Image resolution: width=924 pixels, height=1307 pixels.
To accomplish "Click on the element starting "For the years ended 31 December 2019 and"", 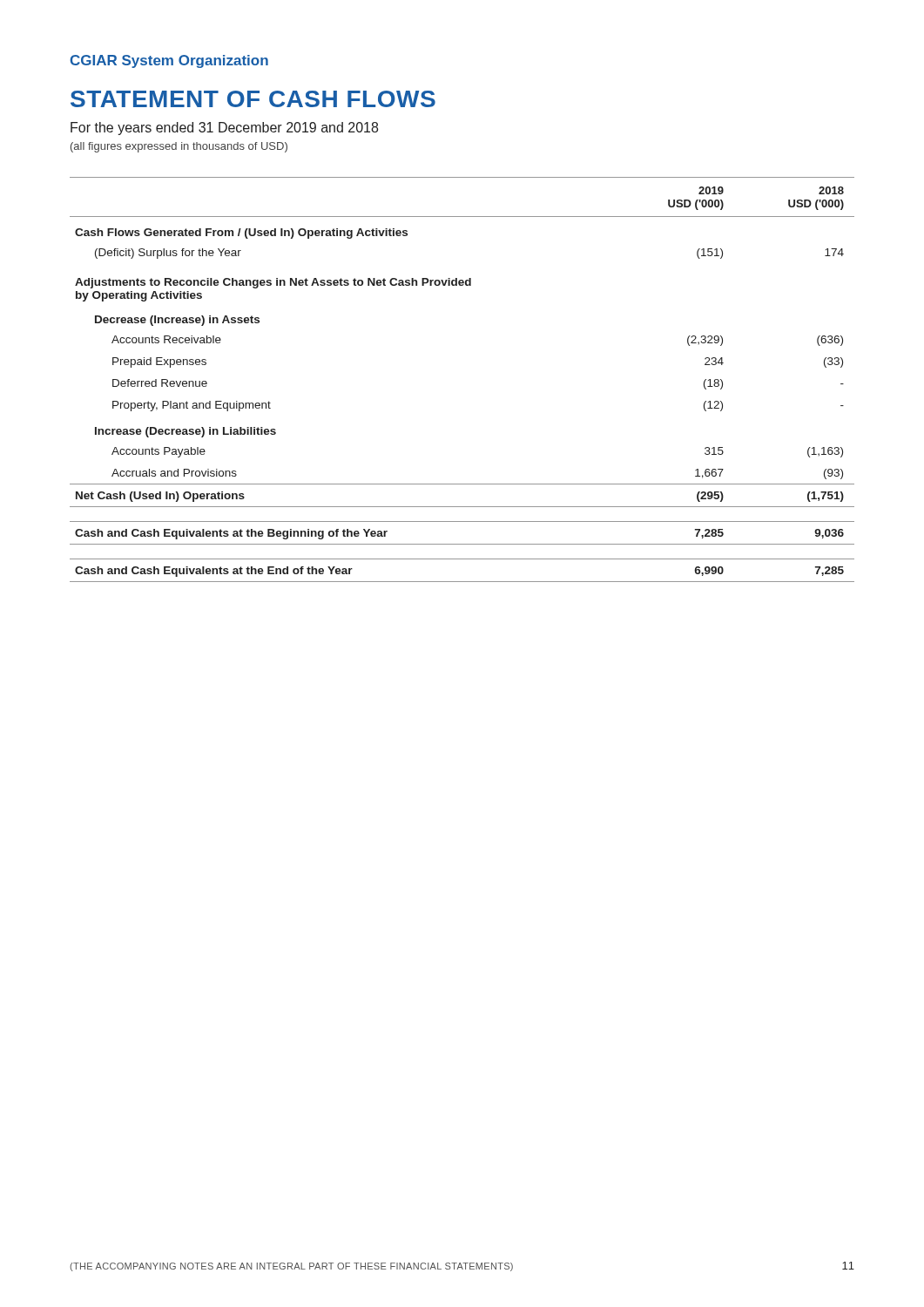I will pyautogui.click(x=224, y=128).
